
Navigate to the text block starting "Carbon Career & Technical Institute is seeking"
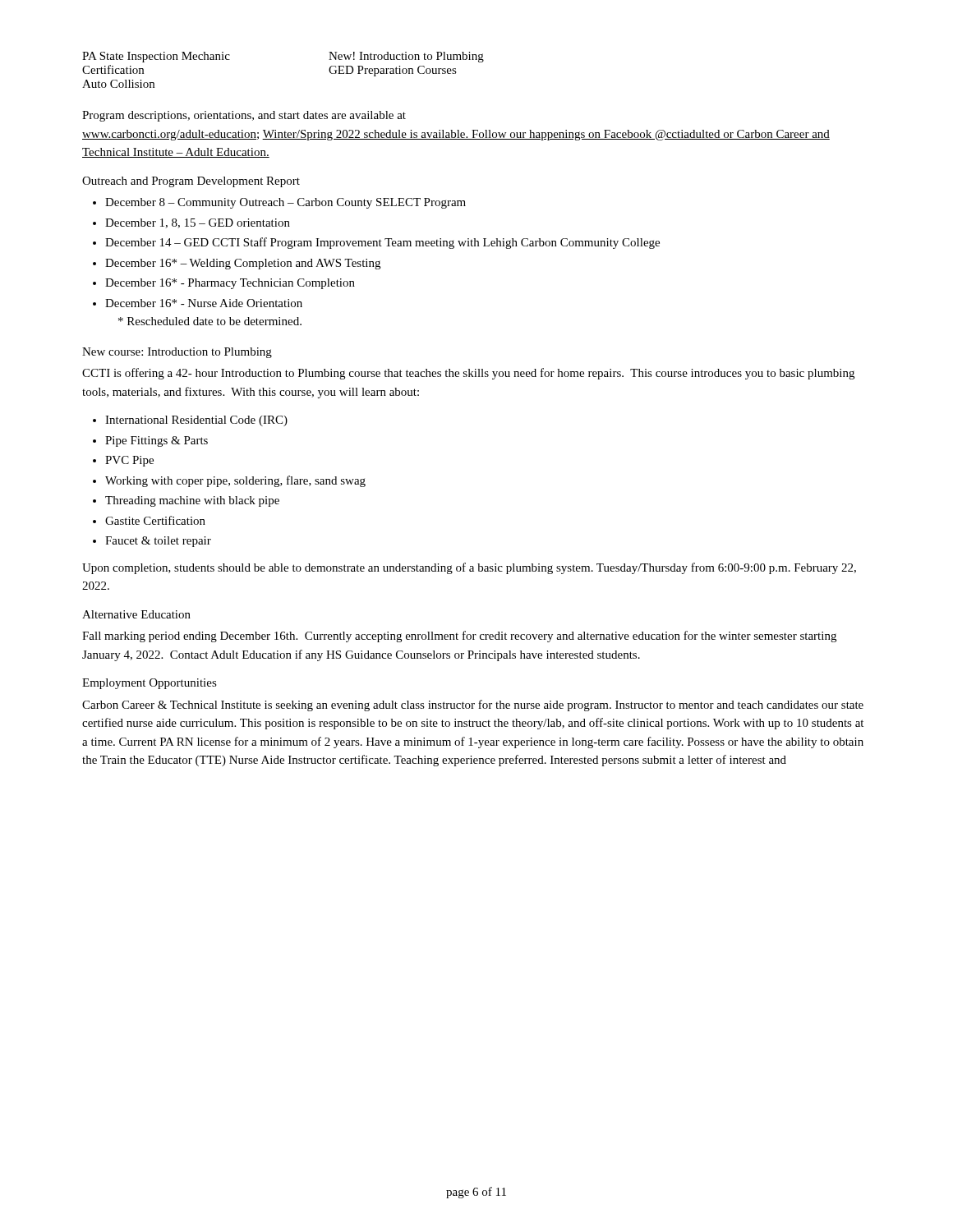(x=476, y=732)
